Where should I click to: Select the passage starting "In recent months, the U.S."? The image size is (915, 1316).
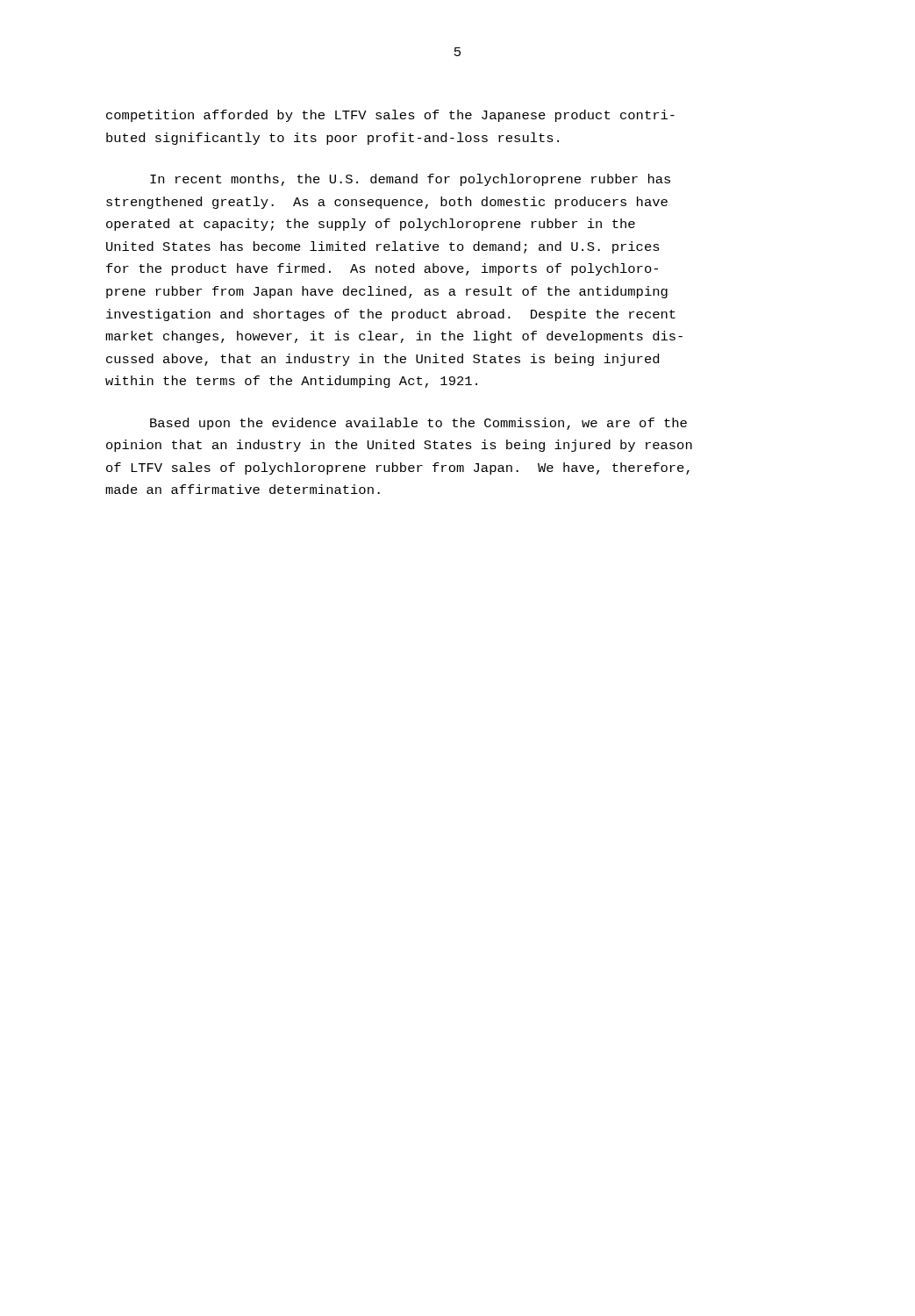395,281
